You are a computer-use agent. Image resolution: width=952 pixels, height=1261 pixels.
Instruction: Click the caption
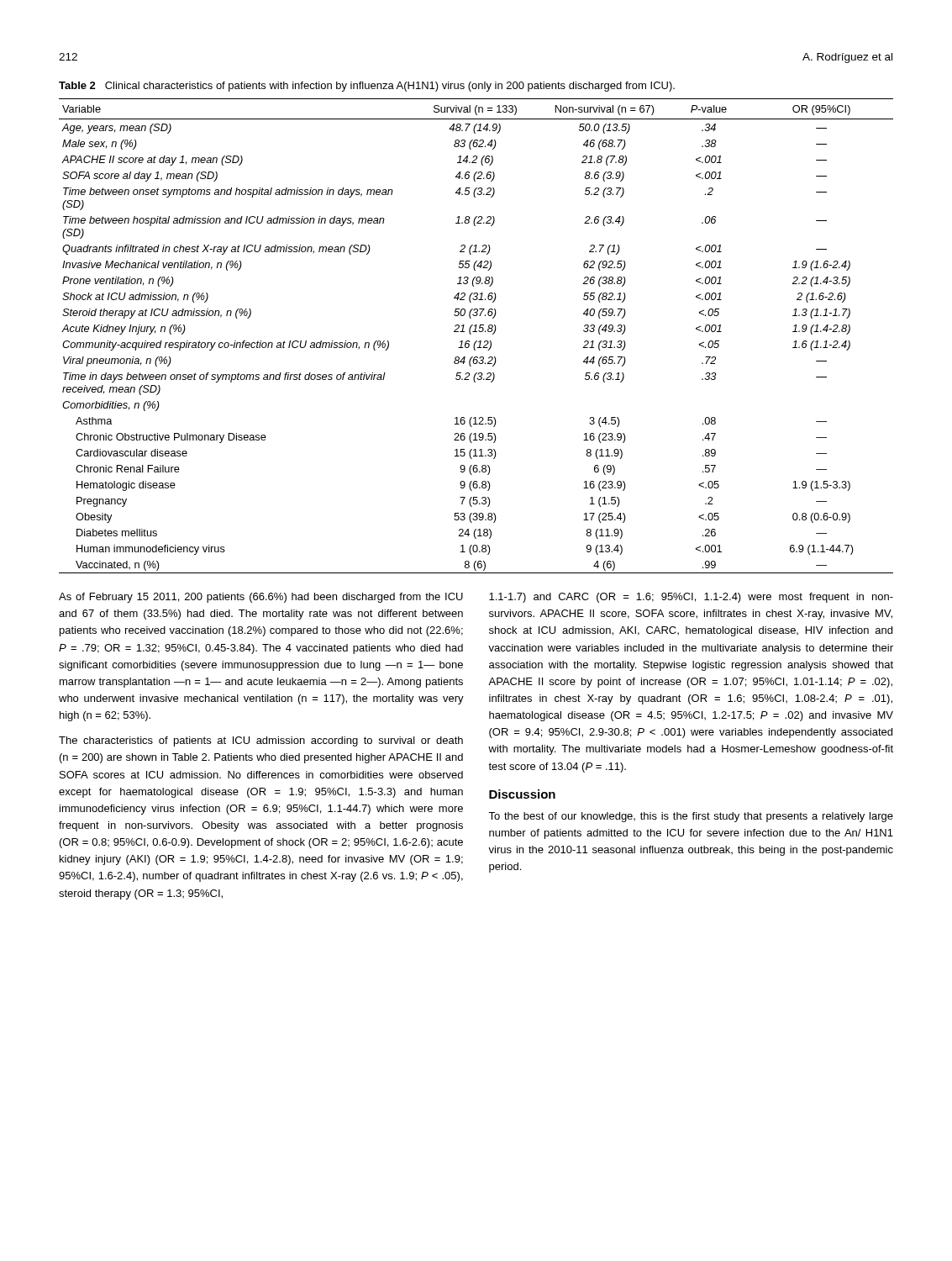367,85
